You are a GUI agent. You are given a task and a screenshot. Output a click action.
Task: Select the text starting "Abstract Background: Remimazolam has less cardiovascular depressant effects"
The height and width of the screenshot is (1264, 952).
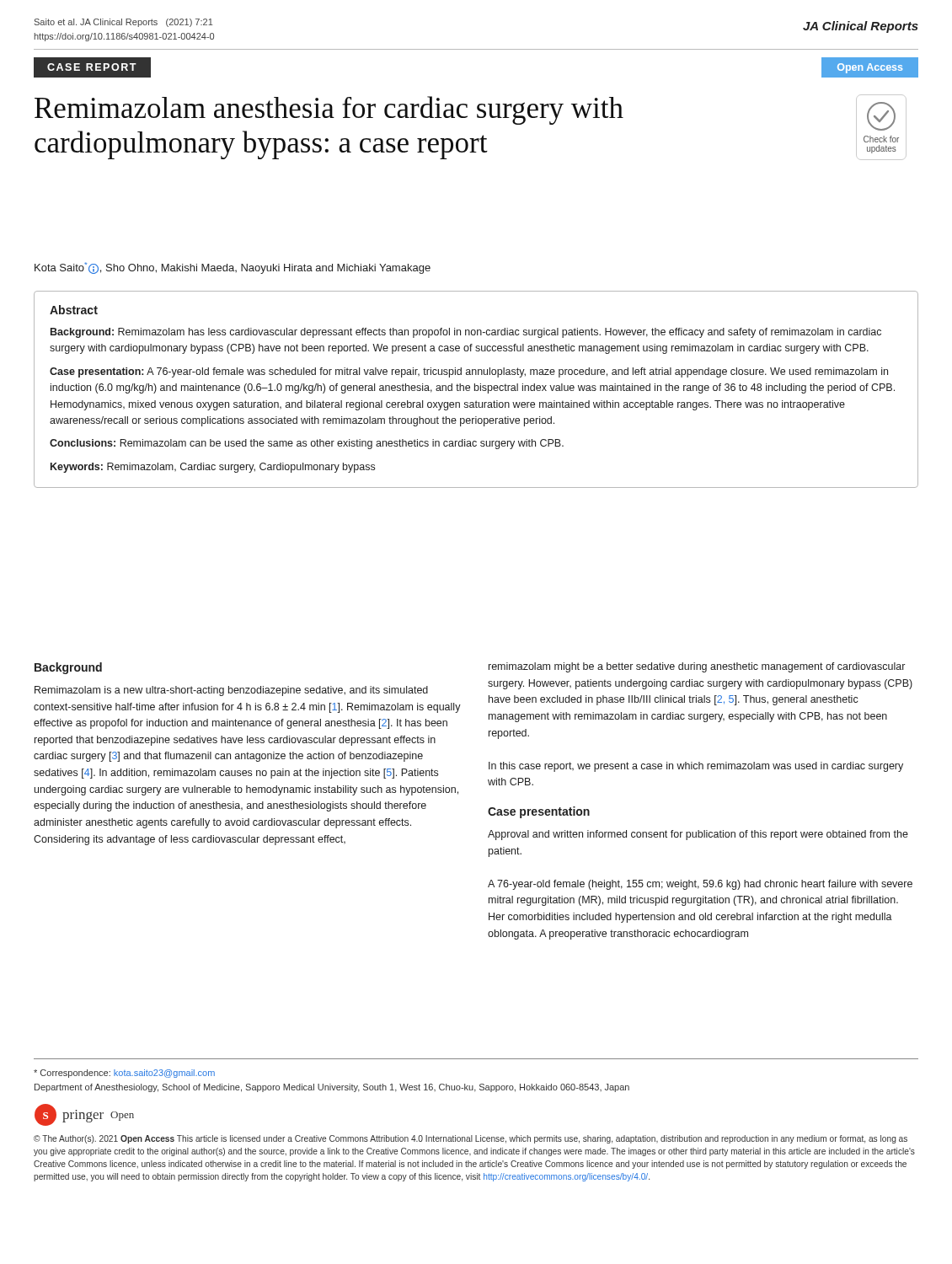pos(476,389)
